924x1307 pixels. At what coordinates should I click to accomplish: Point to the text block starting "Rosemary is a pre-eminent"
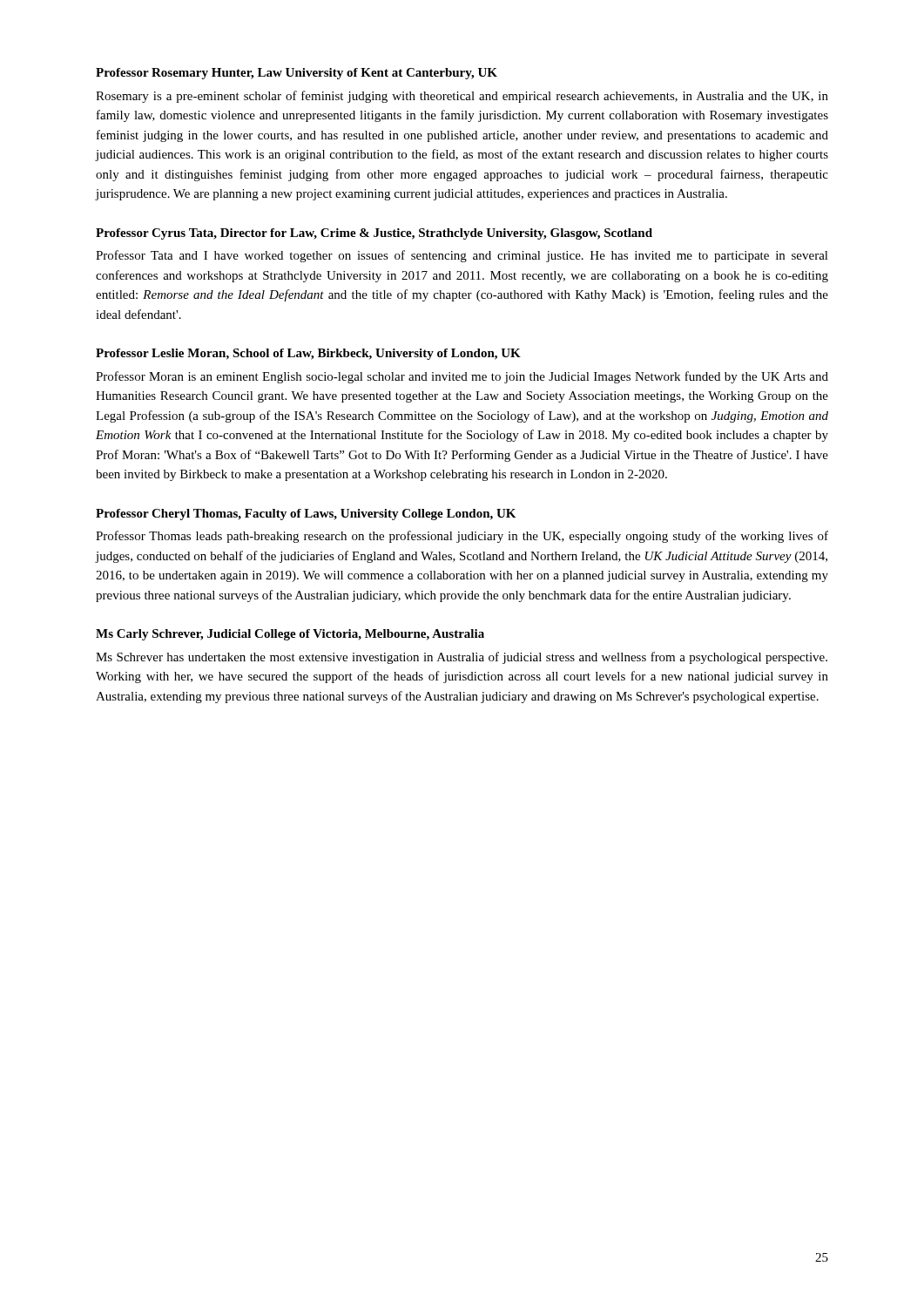pos(462,145)
